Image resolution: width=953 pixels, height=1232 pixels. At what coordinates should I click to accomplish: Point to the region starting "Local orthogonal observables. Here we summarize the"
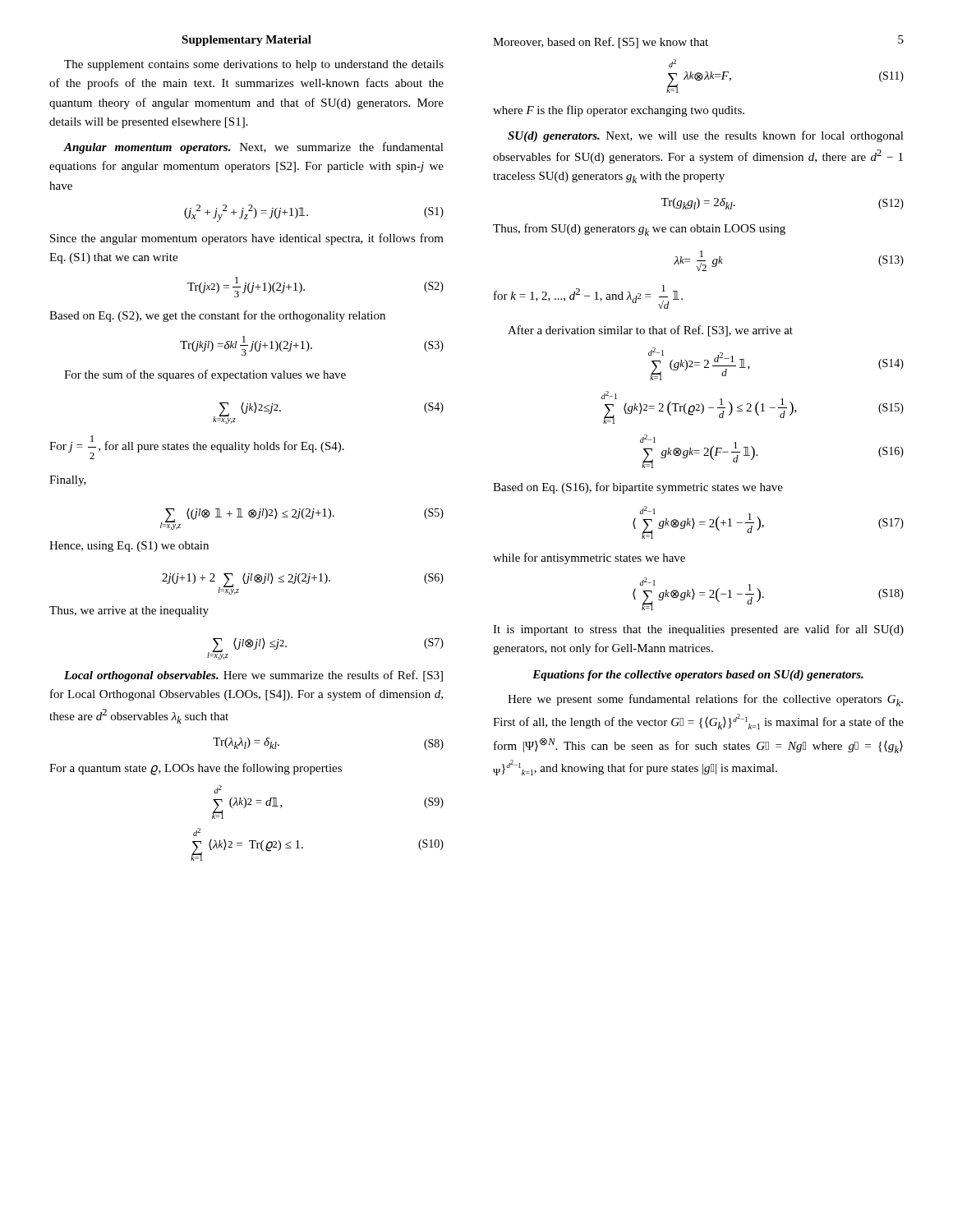click(246, 697)
